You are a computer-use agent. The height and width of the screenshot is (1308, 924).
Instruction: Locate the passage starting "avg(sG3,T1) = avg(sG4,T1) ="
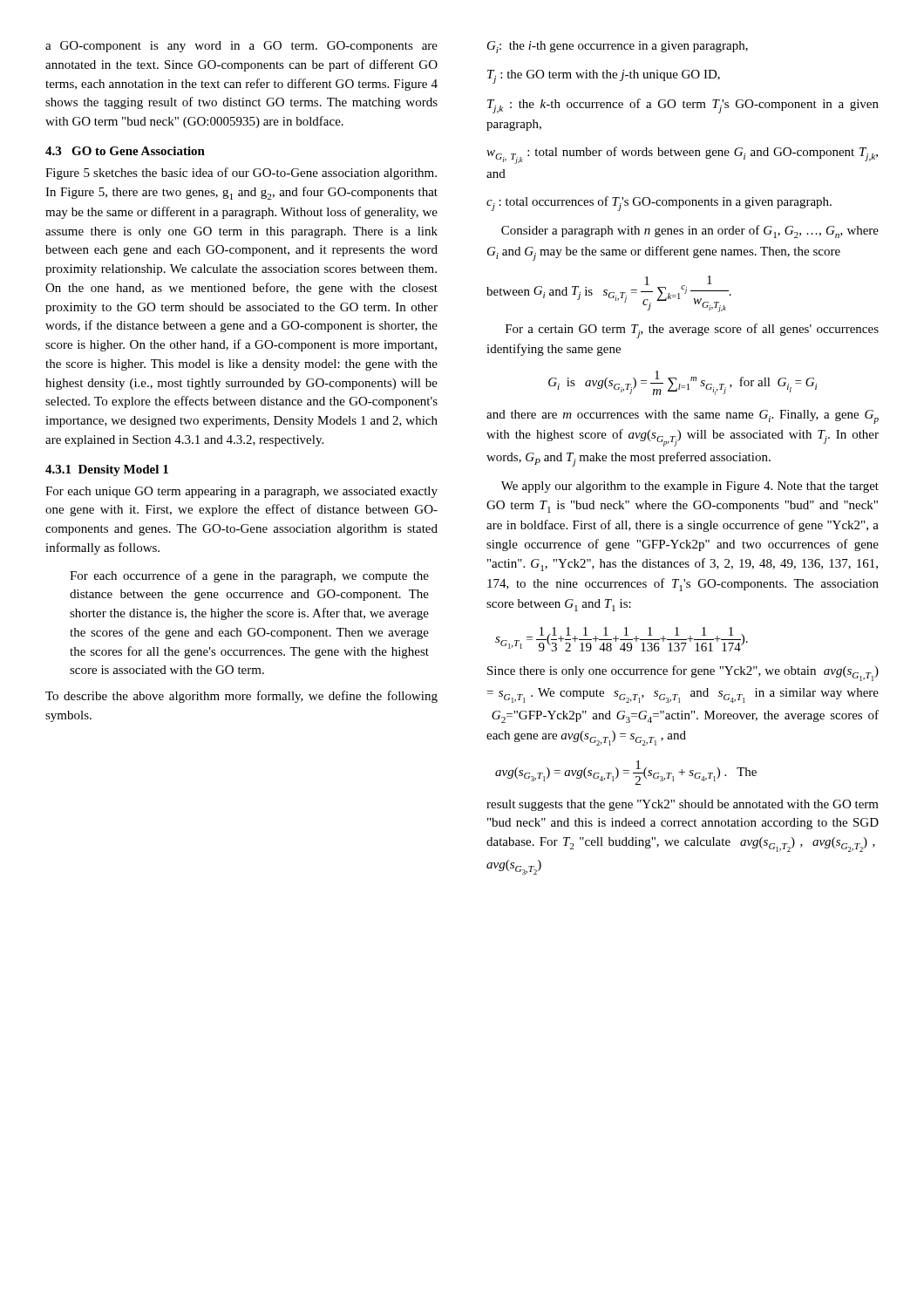pyautogui.click(x=626, y=773)
